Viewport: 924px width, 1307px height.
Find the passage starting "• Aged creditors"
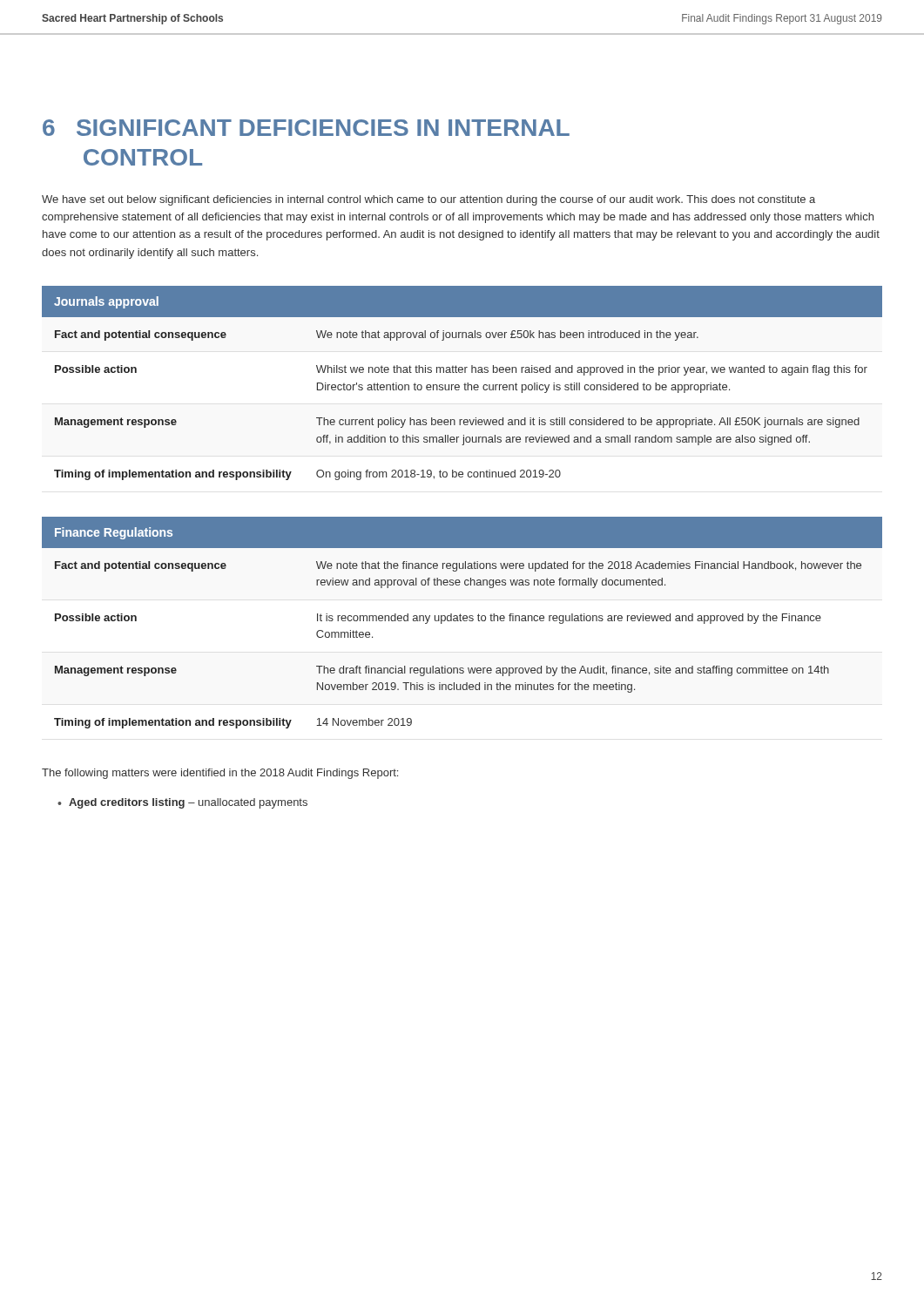(183, 804)
